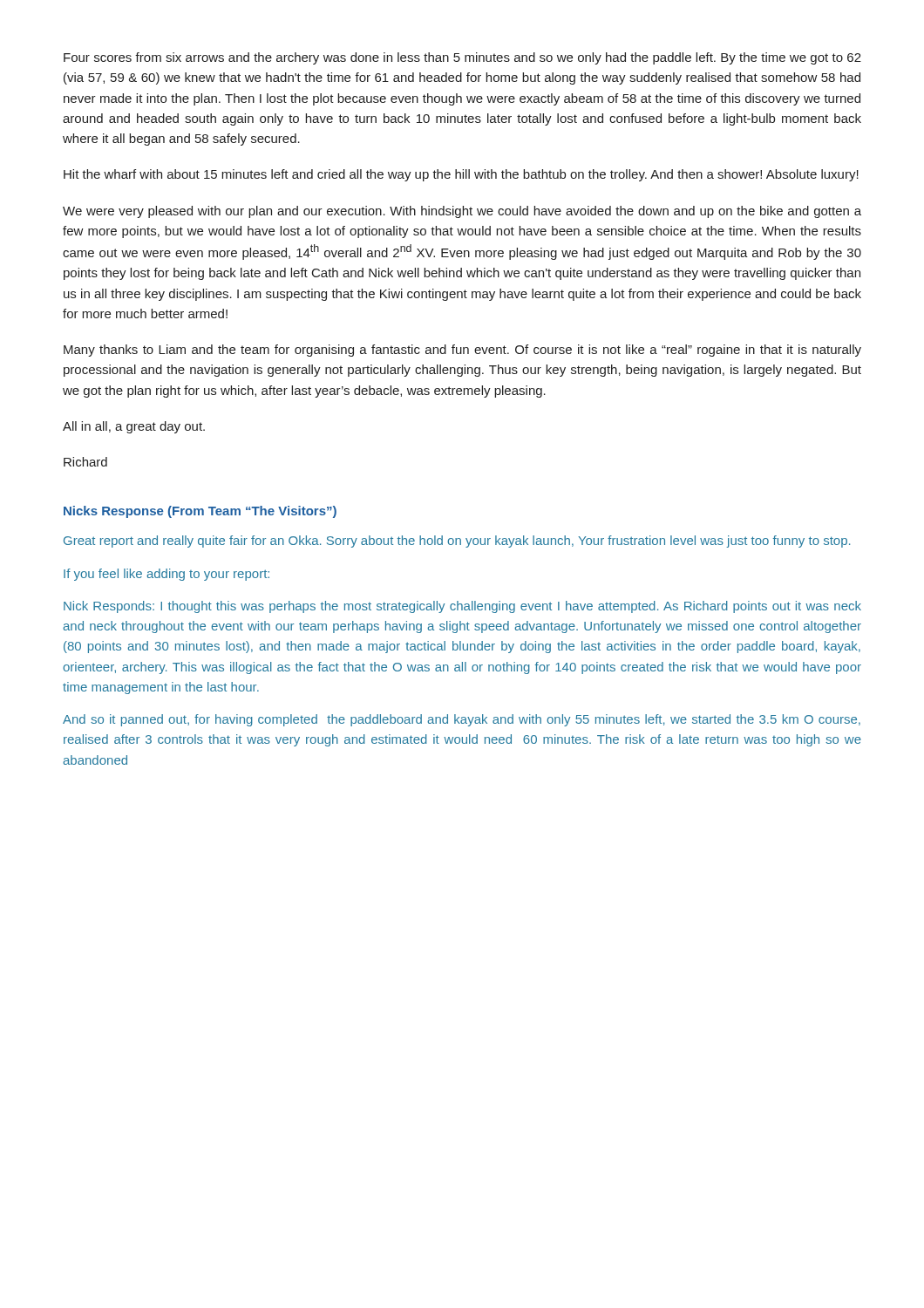Viewport: 924px width, 1308px height.
Task: Find the text block with the text "Great report and really quite fair for"
Action: point(457,540)
